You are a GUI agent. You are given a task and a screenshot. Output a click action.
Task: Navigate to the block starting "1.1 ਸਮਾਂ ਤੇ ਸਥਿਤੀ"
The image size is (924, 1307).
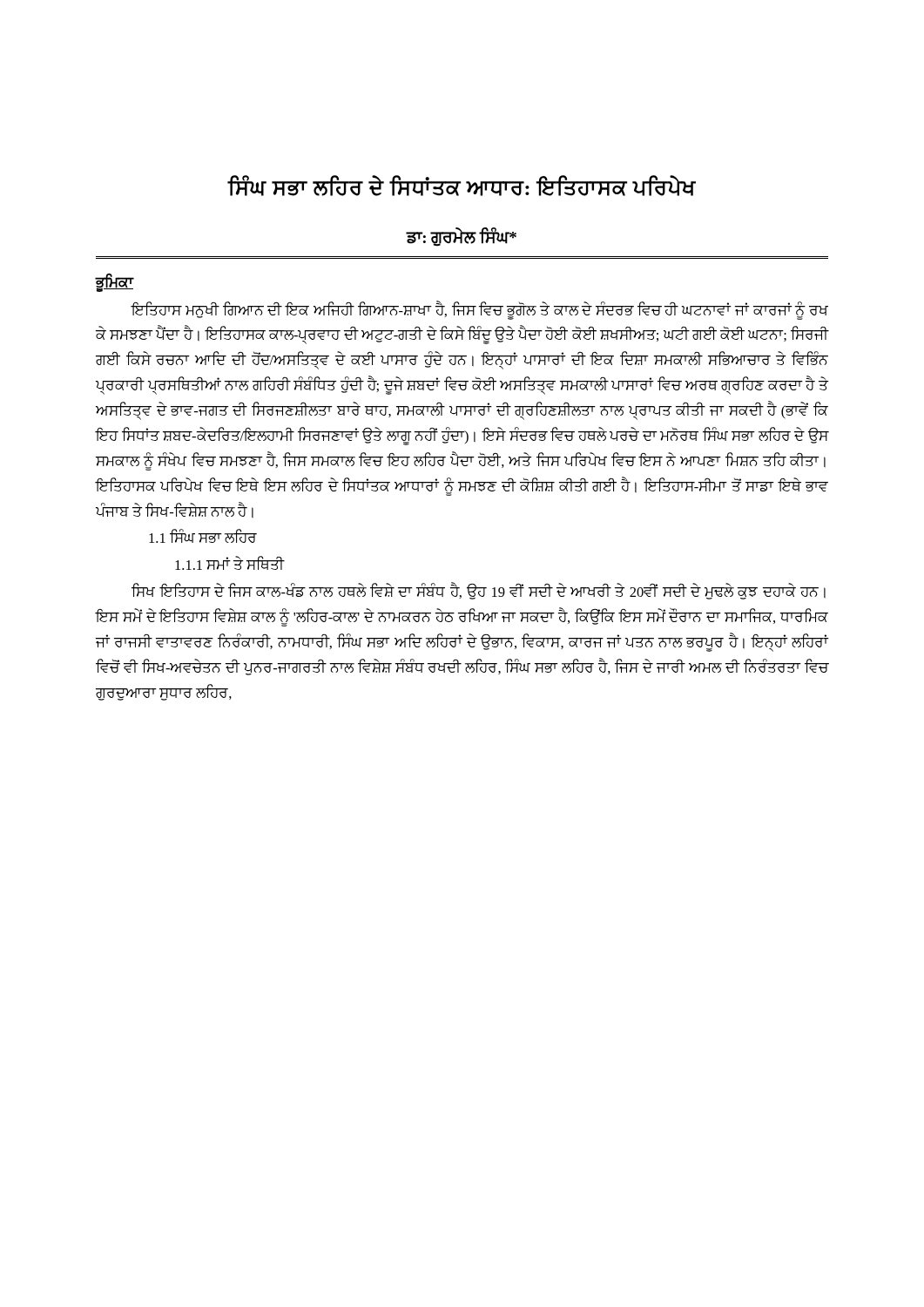[x=229, y=565]
